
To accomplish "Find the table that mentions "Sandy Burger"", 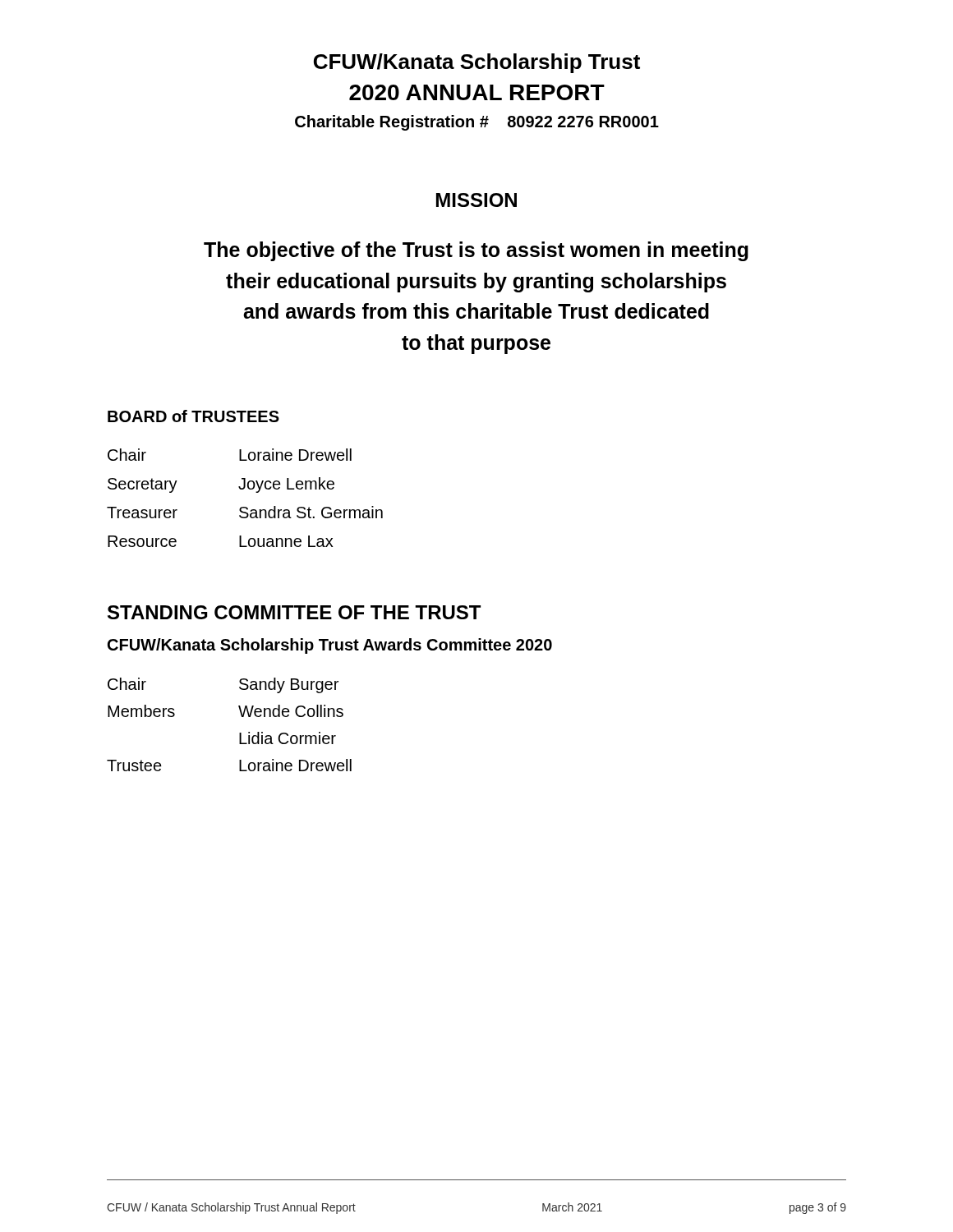I will click(476, 725).
